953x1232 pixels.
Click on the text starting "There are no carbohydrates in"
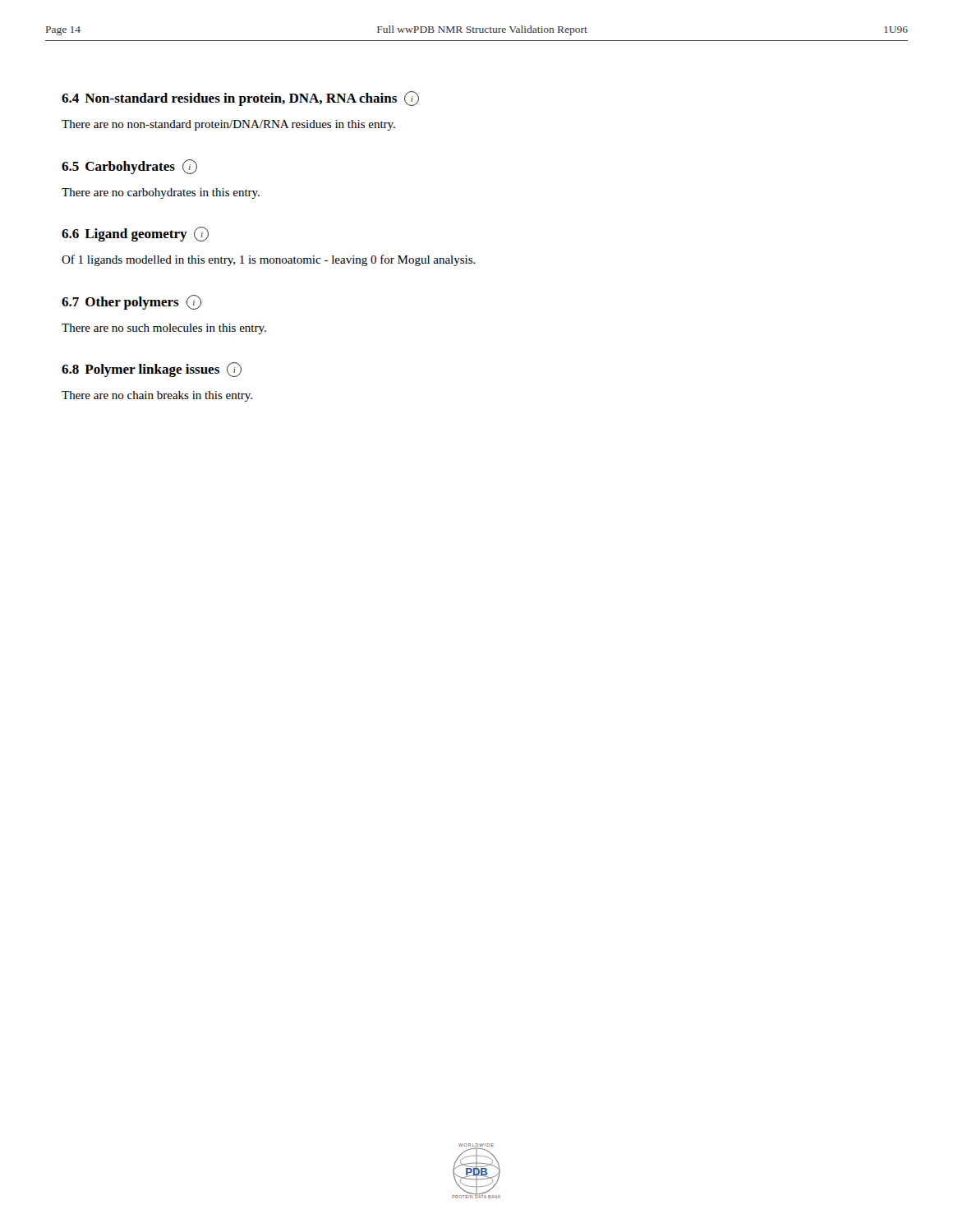pos(161,192)
